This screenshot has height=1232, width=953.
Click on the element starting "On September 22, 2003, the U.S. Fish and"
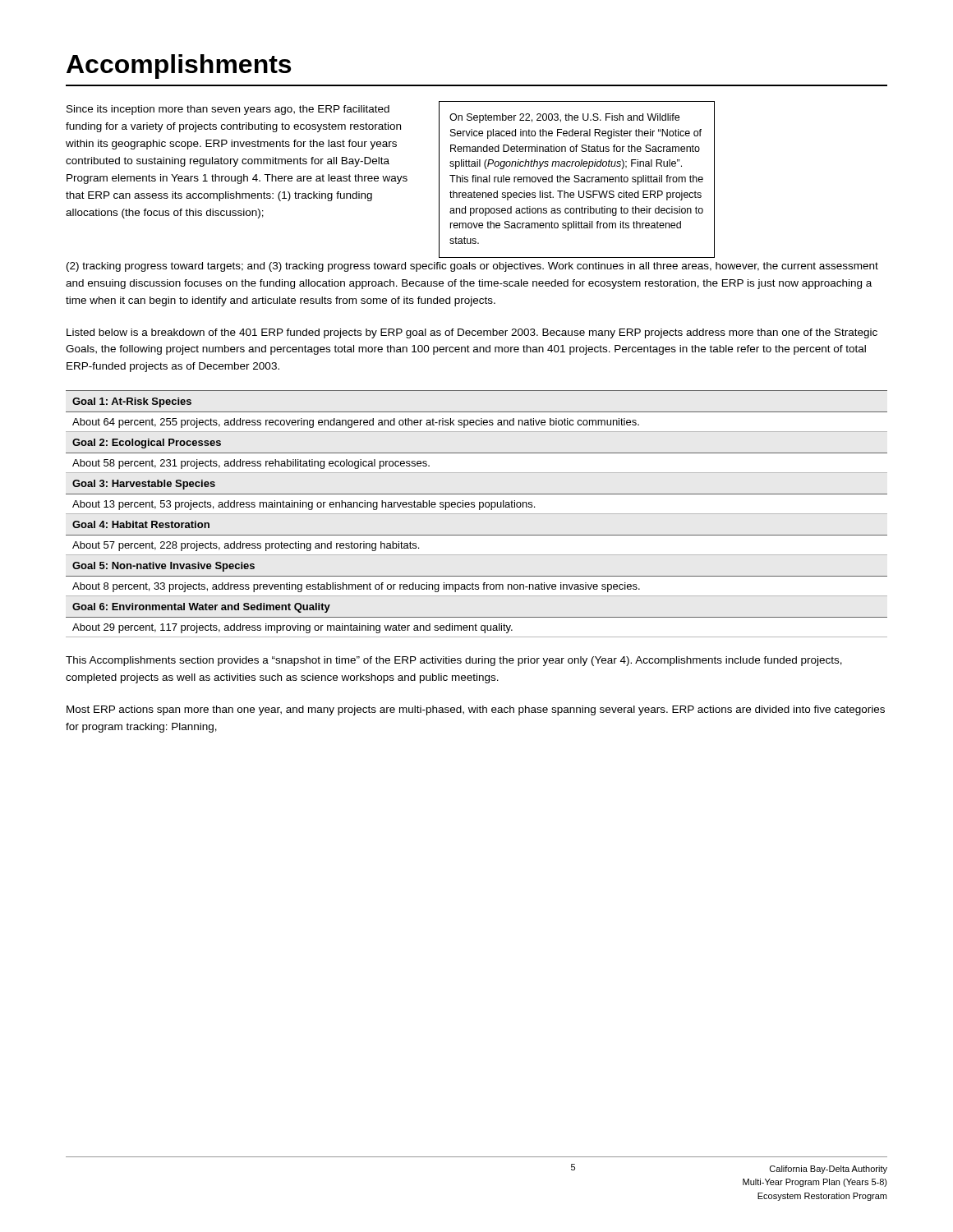point(576,179)
